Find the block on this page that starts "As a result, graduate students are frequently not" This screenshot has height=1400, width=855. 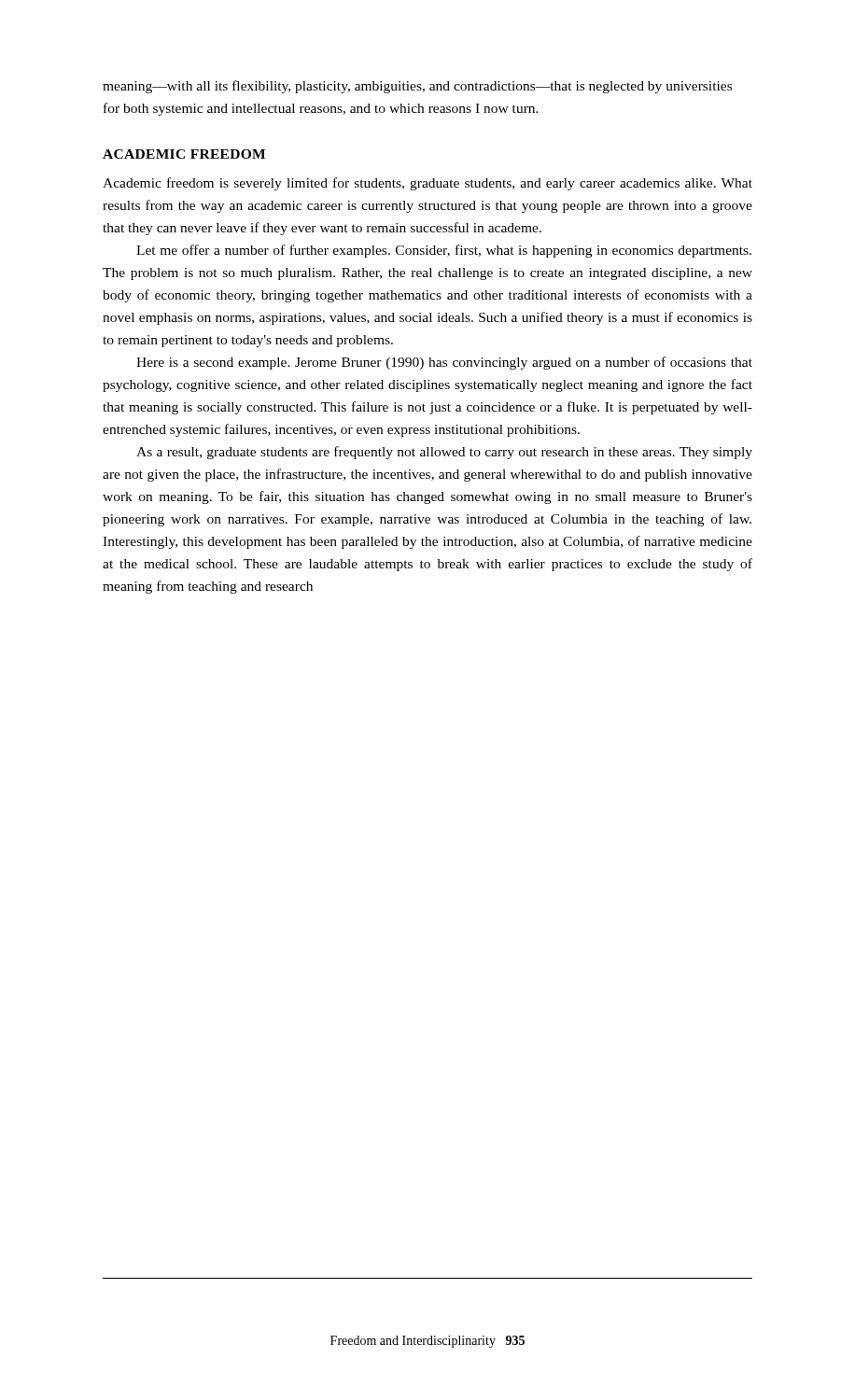pyautogui.click(x=428, y=519)
